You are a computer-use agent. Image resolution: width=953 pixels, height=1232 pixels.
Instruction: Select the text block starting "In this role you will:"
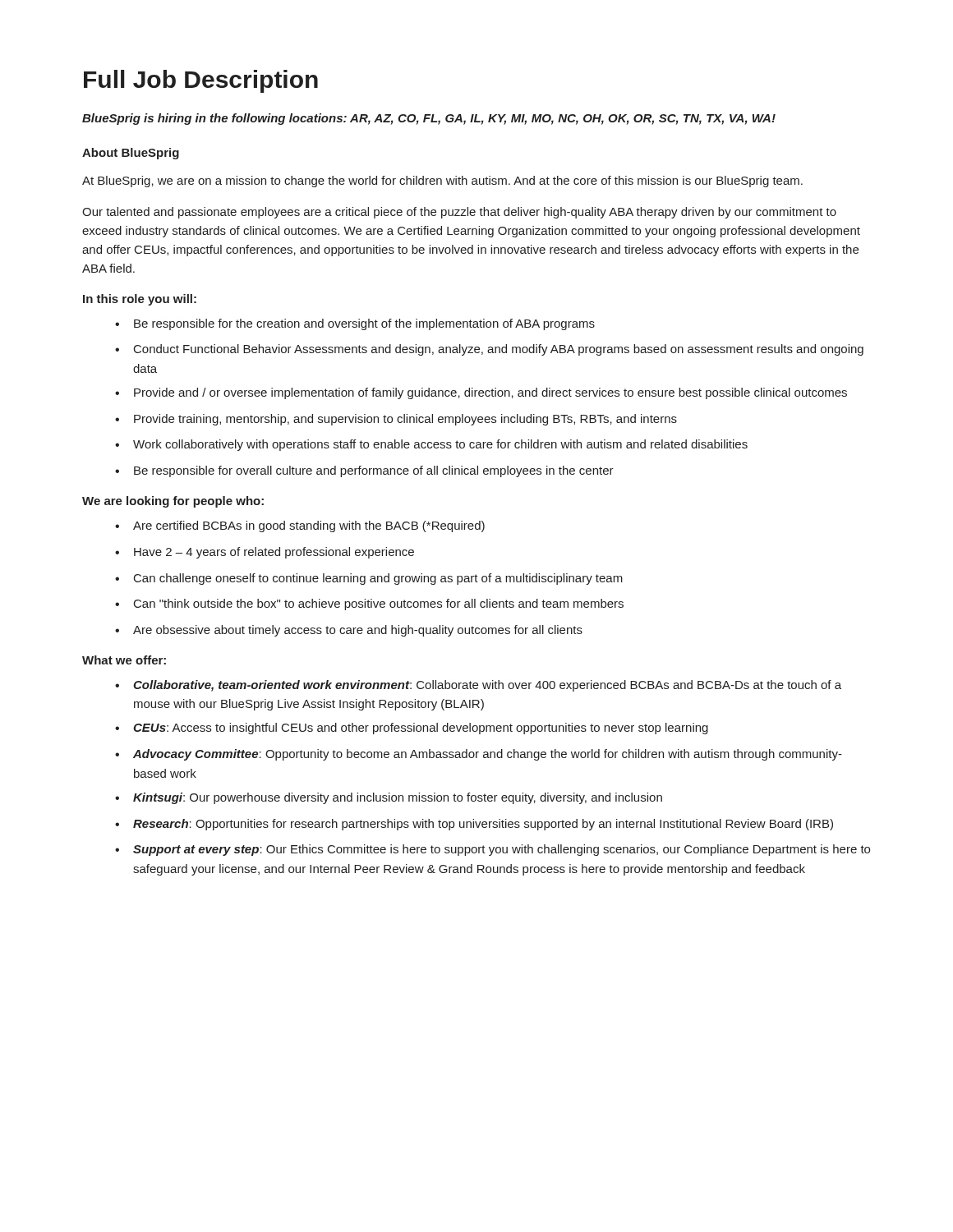pos(140,298)
